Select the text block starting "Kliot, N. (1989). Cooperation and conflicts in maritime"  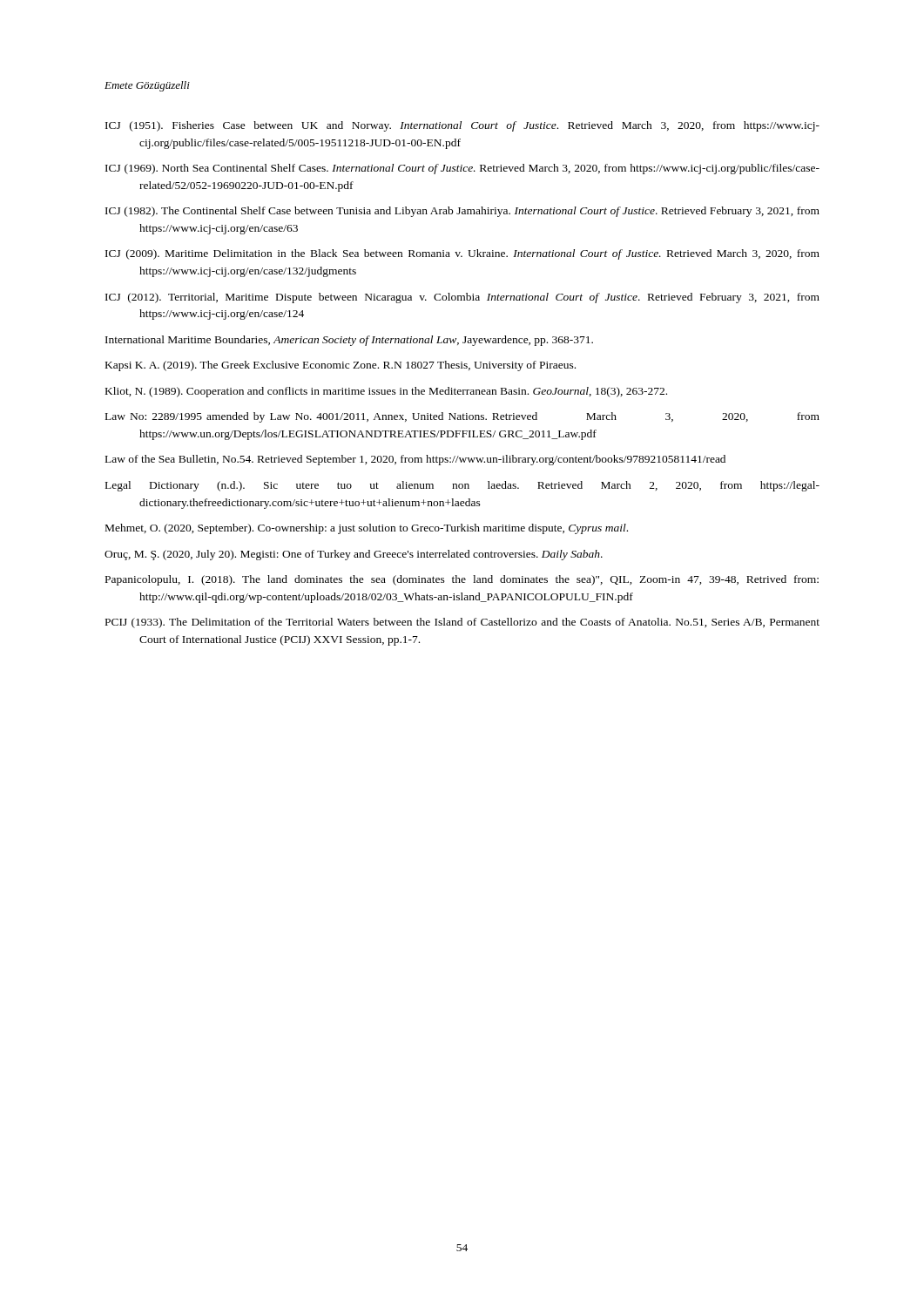(462, 391)
